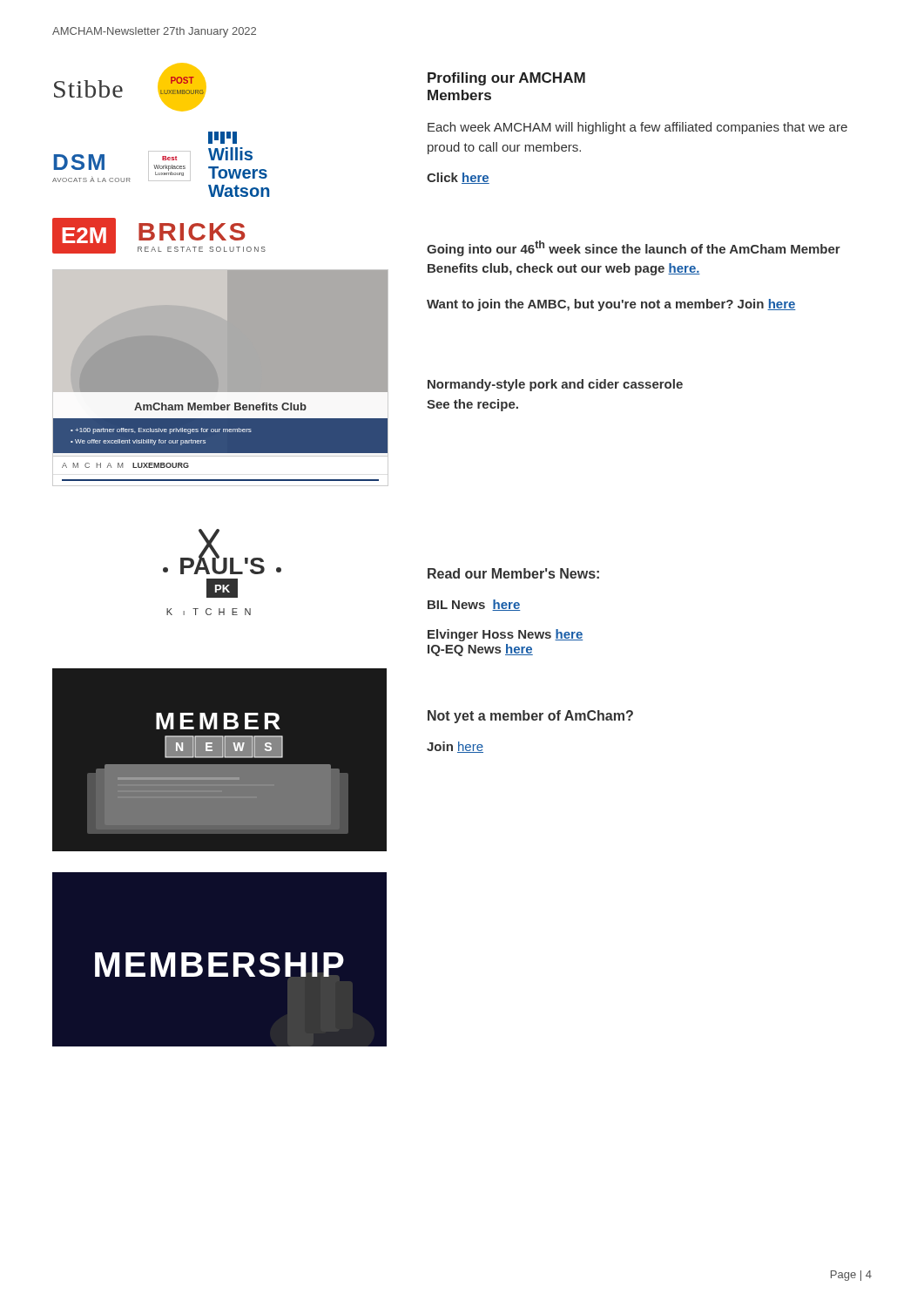Image resolution: width=924 pixels, height=1307 pixels.
Task: Navigate to the block starting "Normandy-style pork and cider"
Action: coord(555,394)
